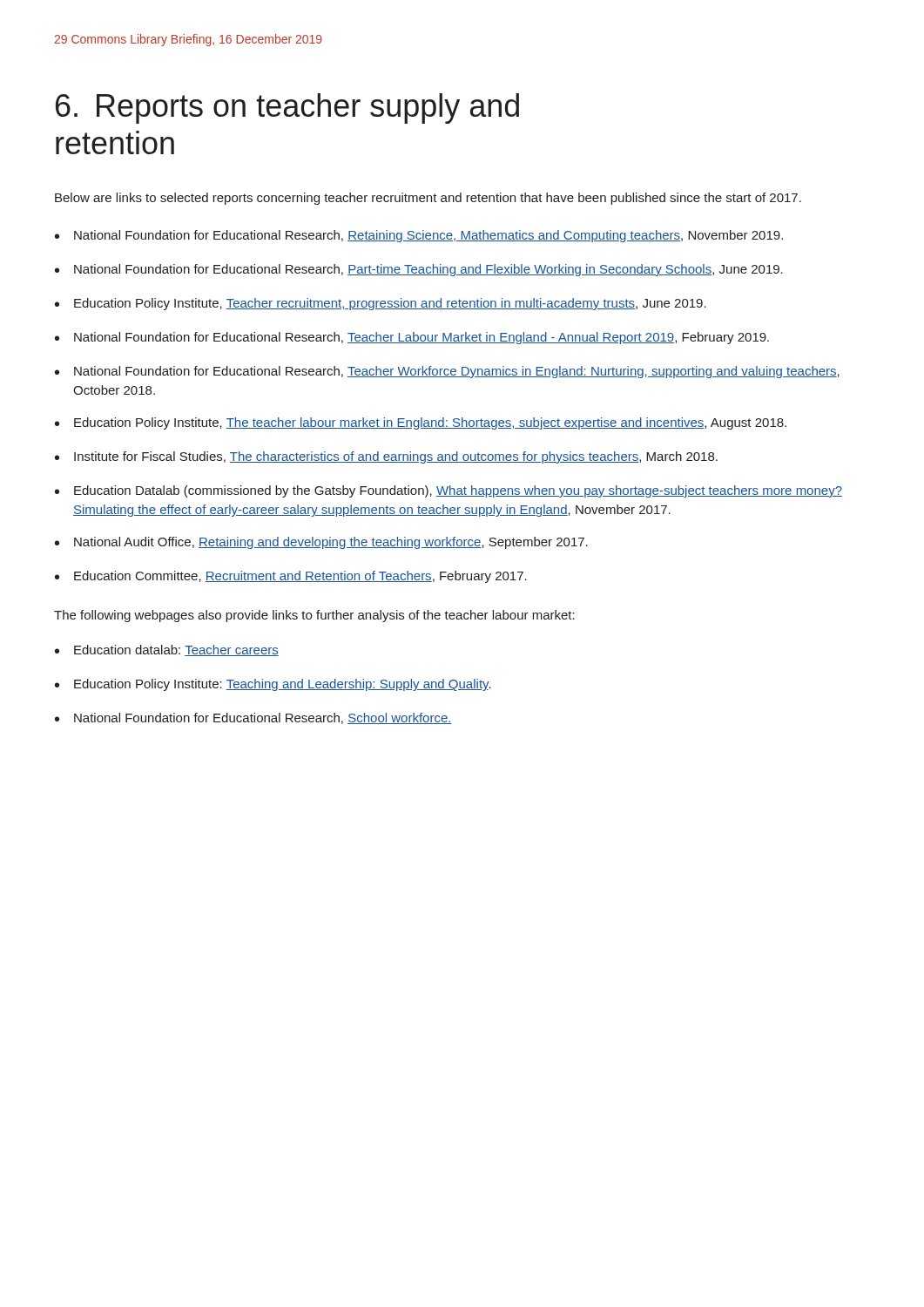Click the passage that begins "• National Foundation for Educational Research, Part-time"

click(450, 270)
